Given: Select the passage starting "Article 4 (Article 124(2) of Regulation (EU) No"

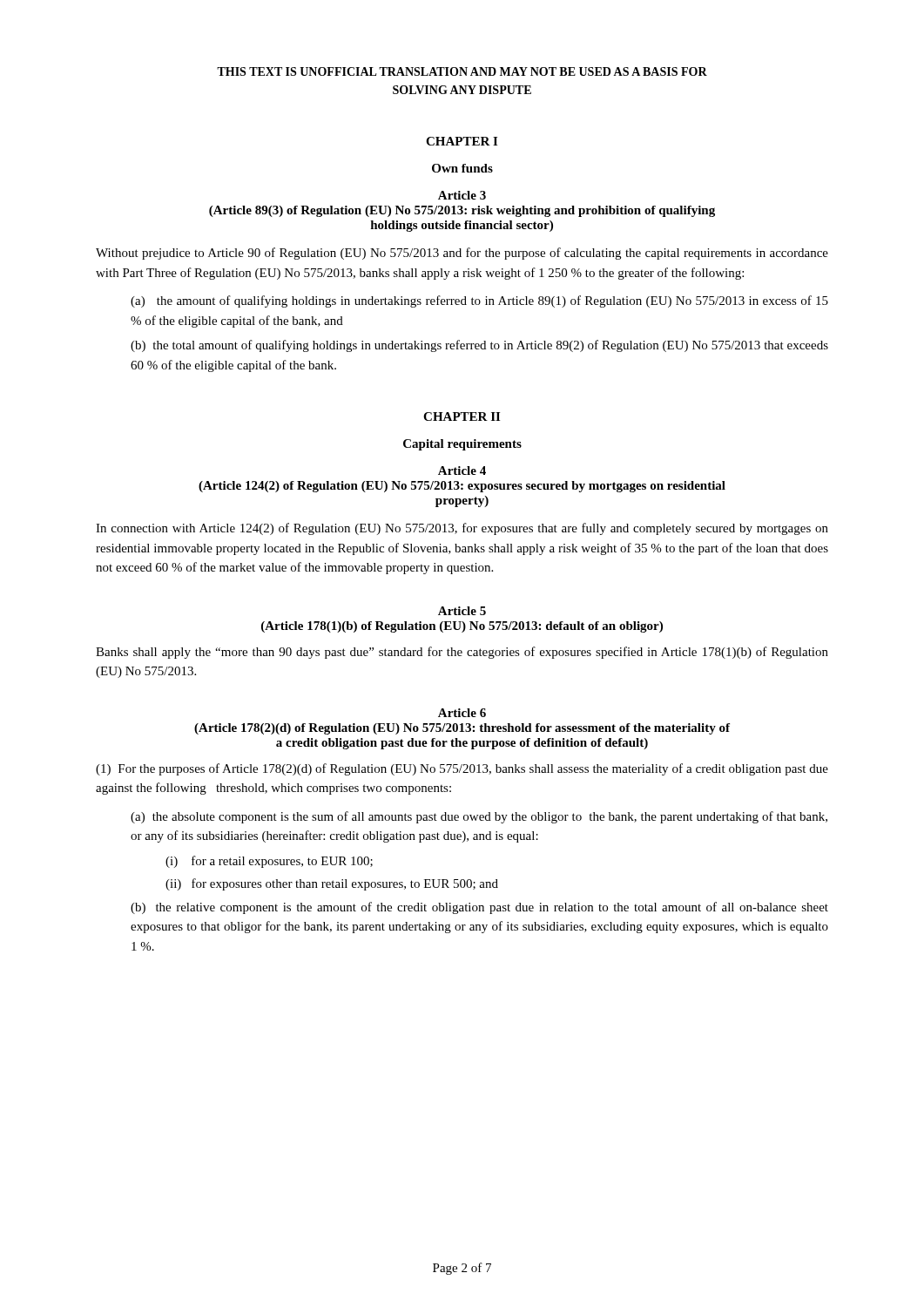Looking at the screenshot, I should tap(462, 485).
